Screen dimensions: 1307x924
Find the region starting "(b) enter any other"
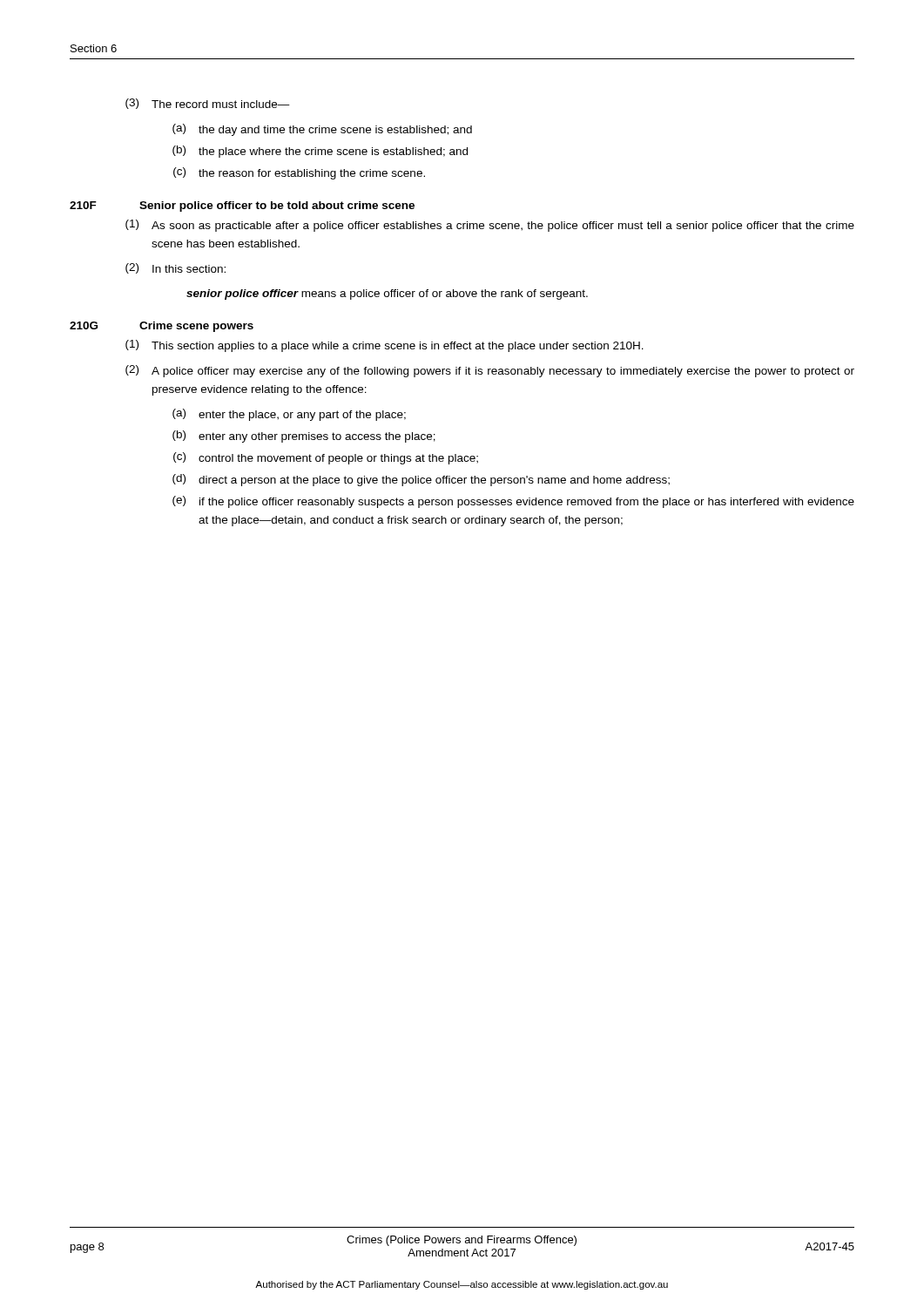click(x=304, y=437)
